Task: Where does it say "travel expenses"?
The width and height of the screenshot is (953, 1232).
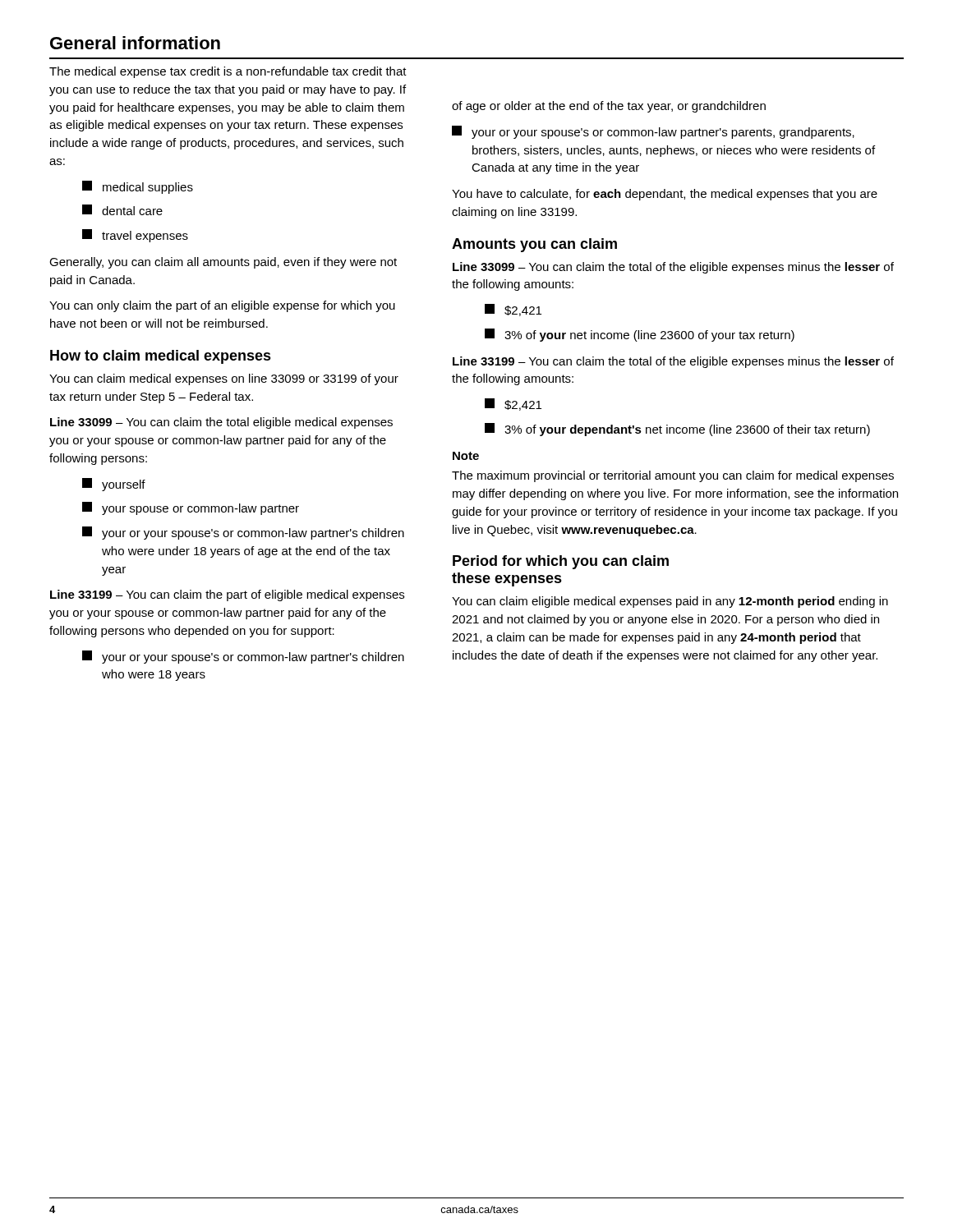Action: (x=135, y=236)
